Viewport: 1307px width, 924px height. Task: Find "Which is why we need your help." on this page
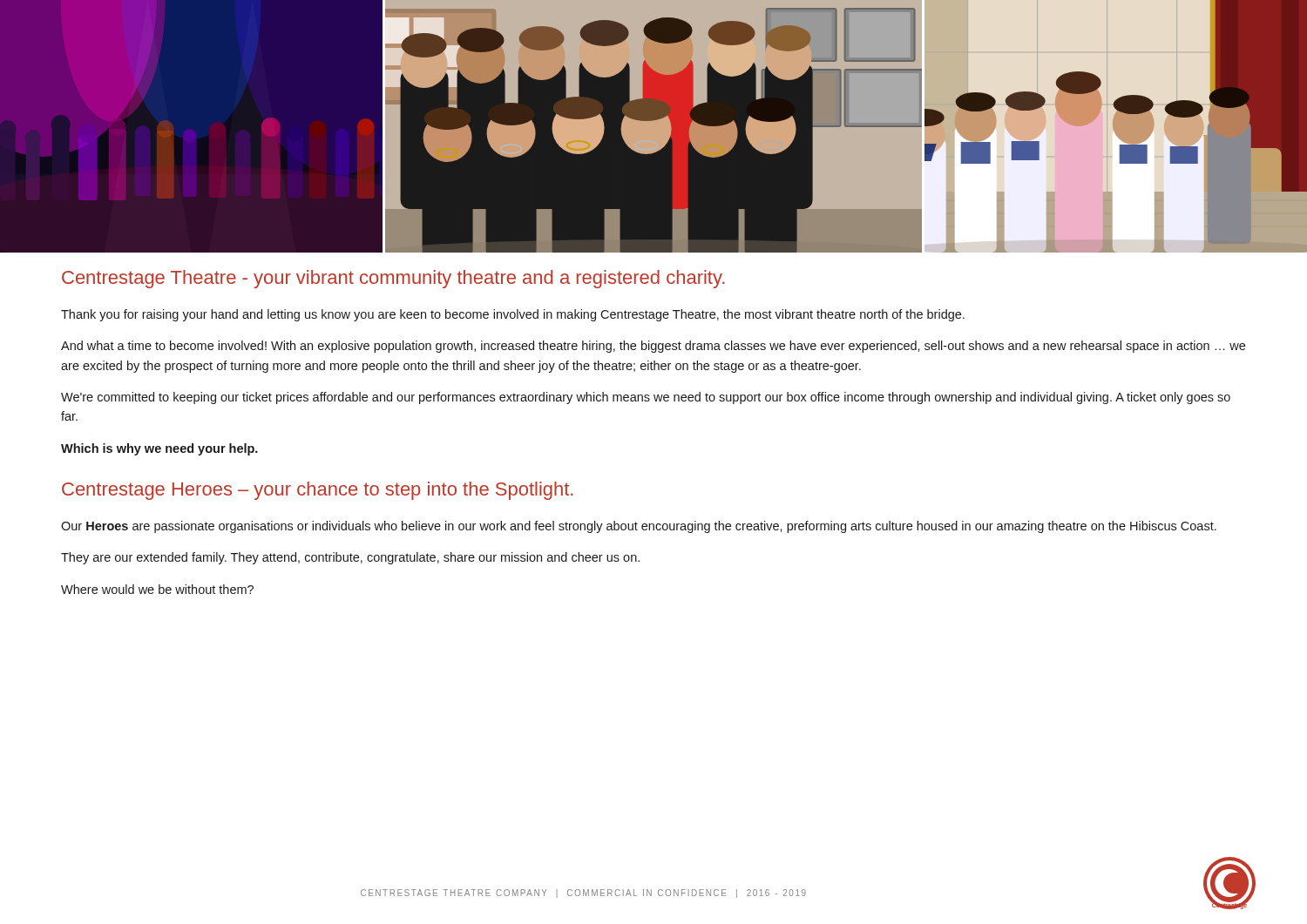coord(159,449)
